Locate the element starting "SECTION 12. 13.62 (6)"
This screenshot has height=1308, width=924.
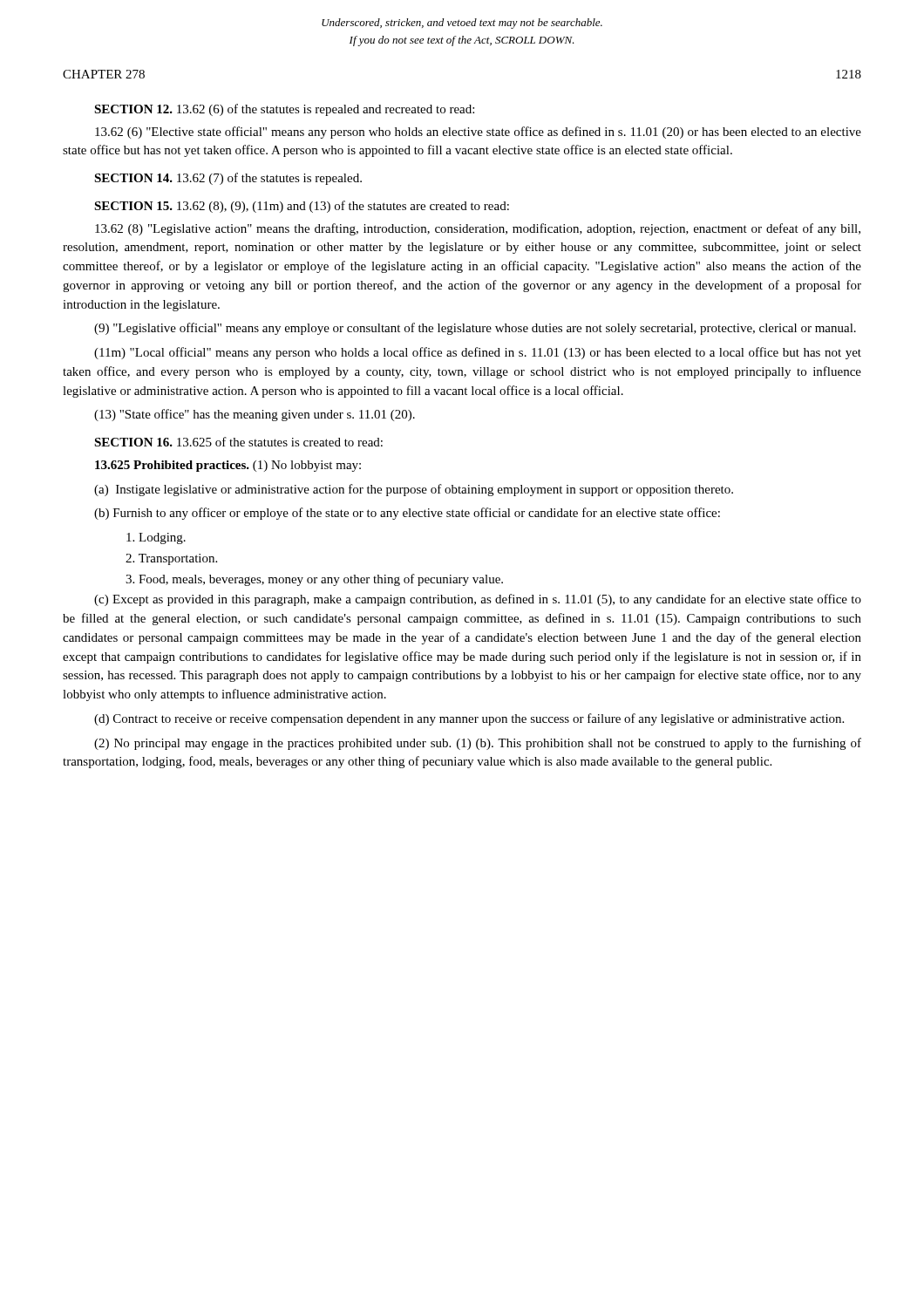285,109
